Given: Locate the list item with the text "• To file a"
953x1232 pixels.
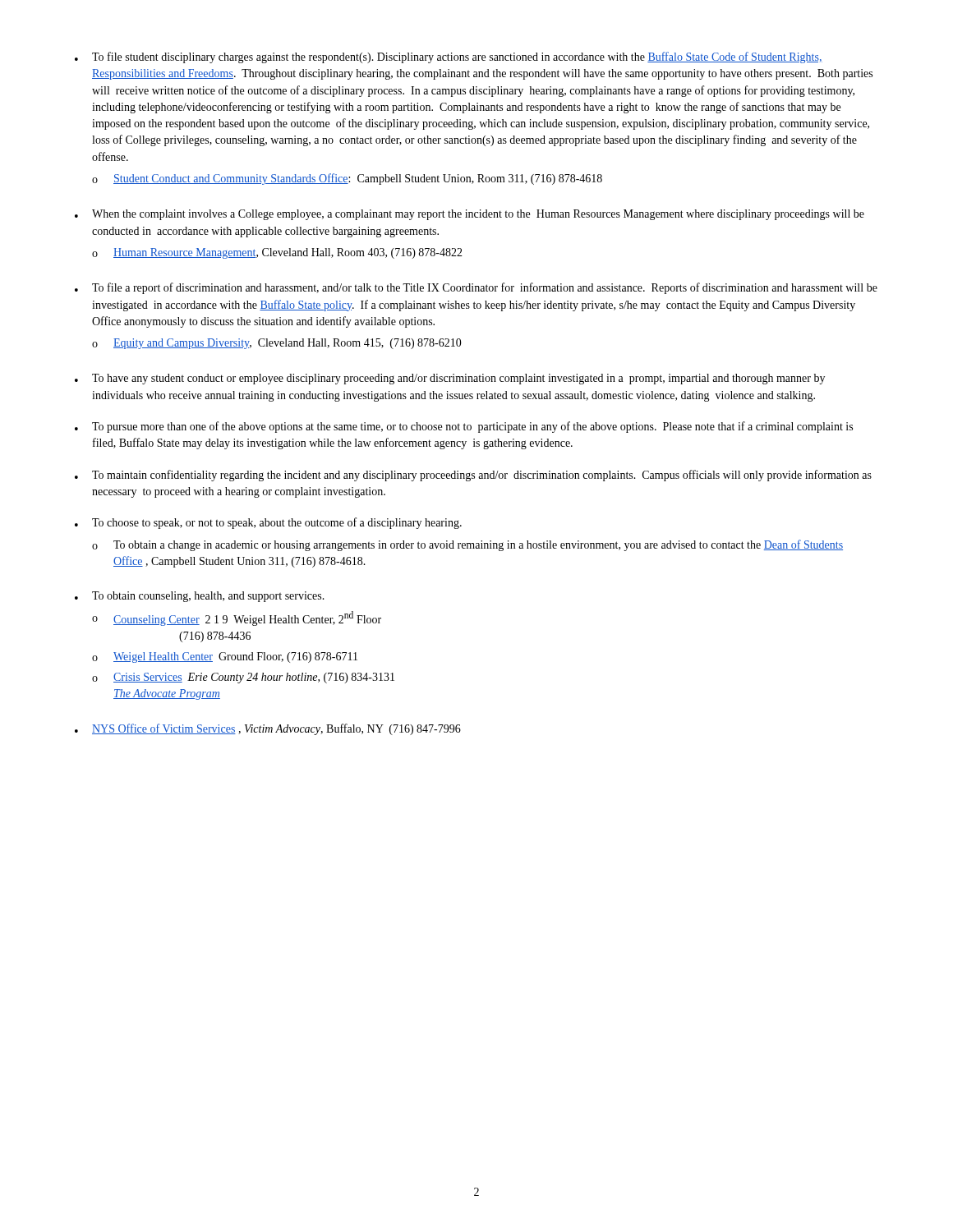Looking at the screenshot, I should pos(476,318).
